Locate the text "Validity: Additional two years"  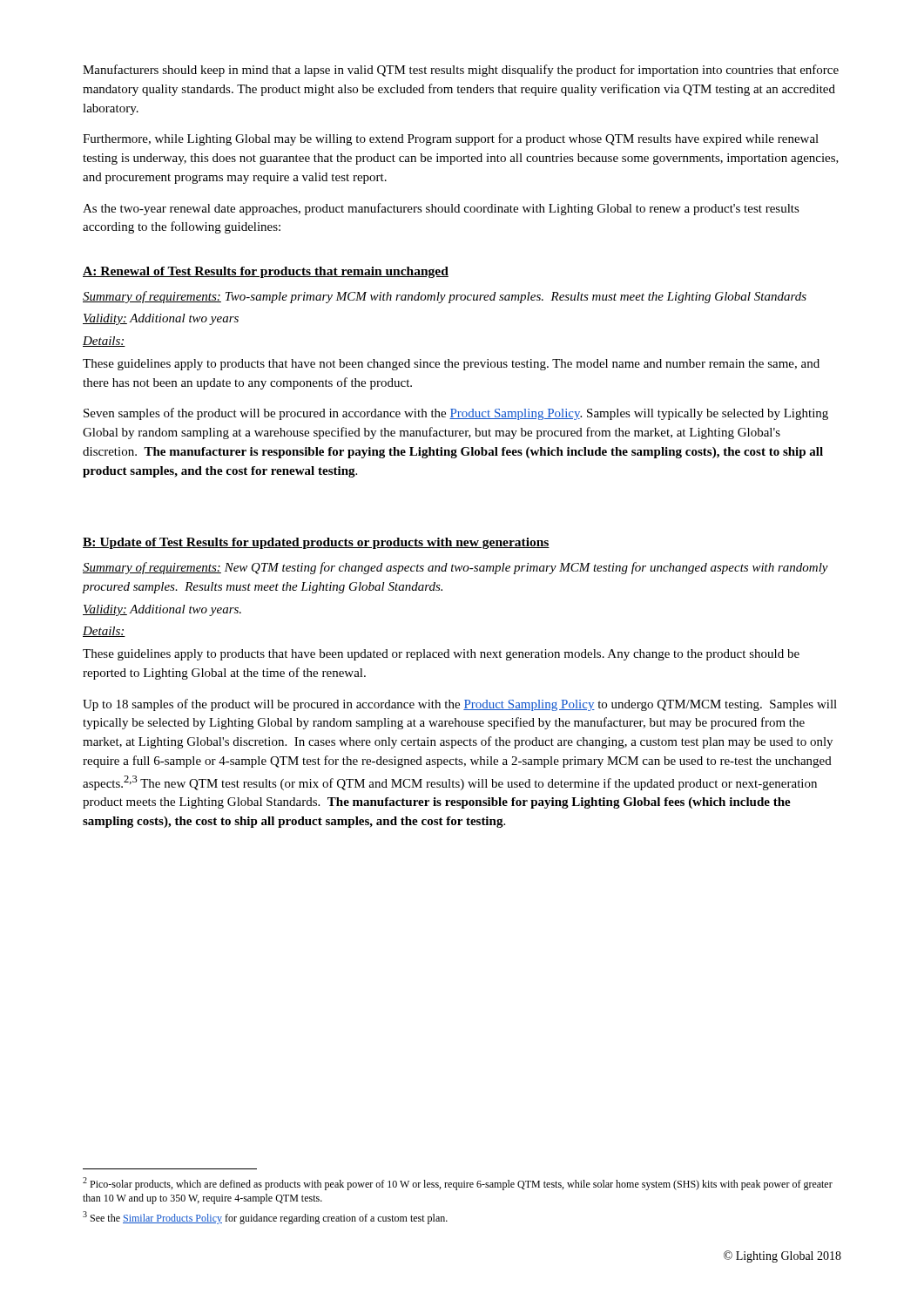[x=161, y=318]
